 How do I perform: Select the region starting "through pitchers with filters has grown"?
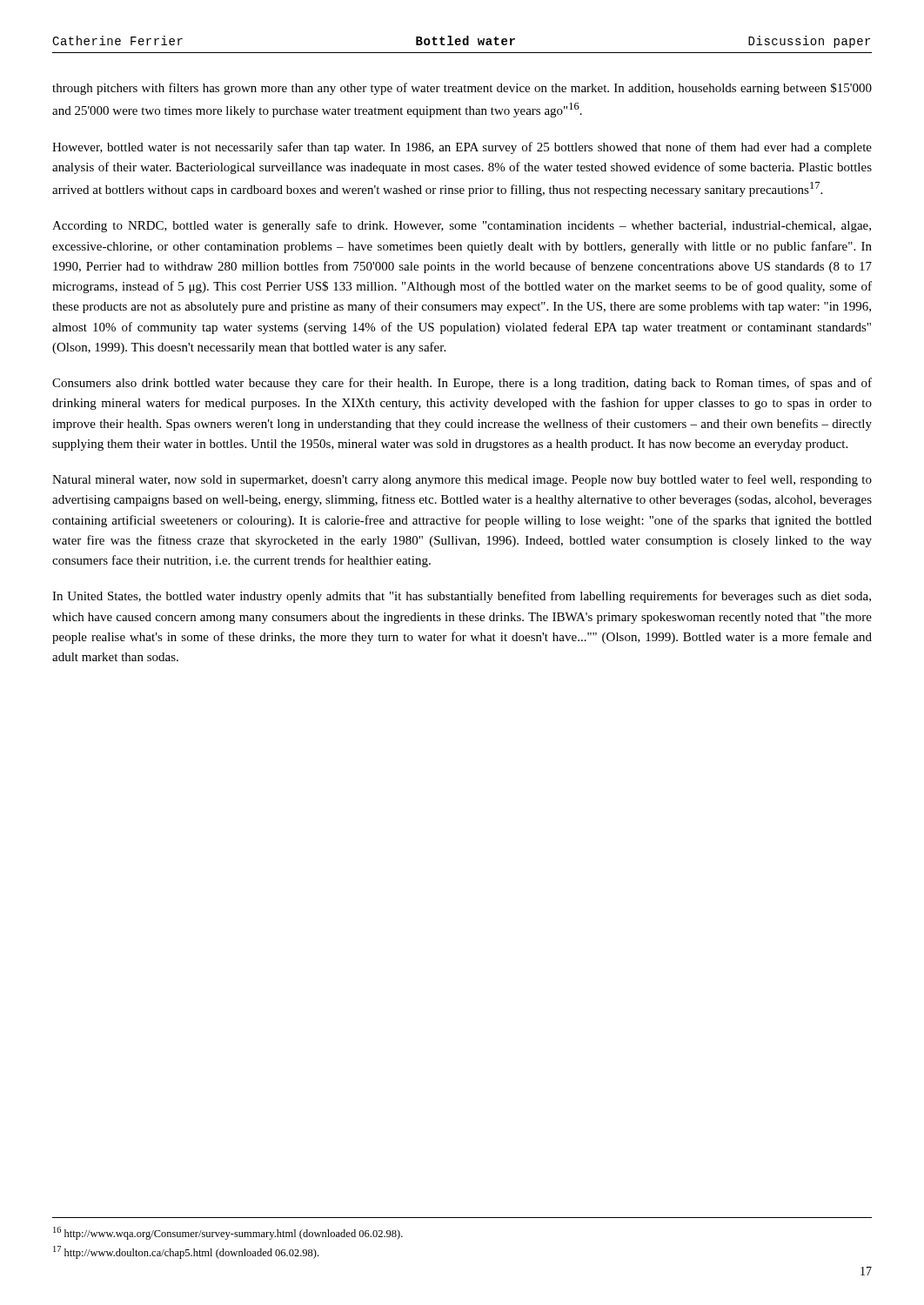click(462, 99)
